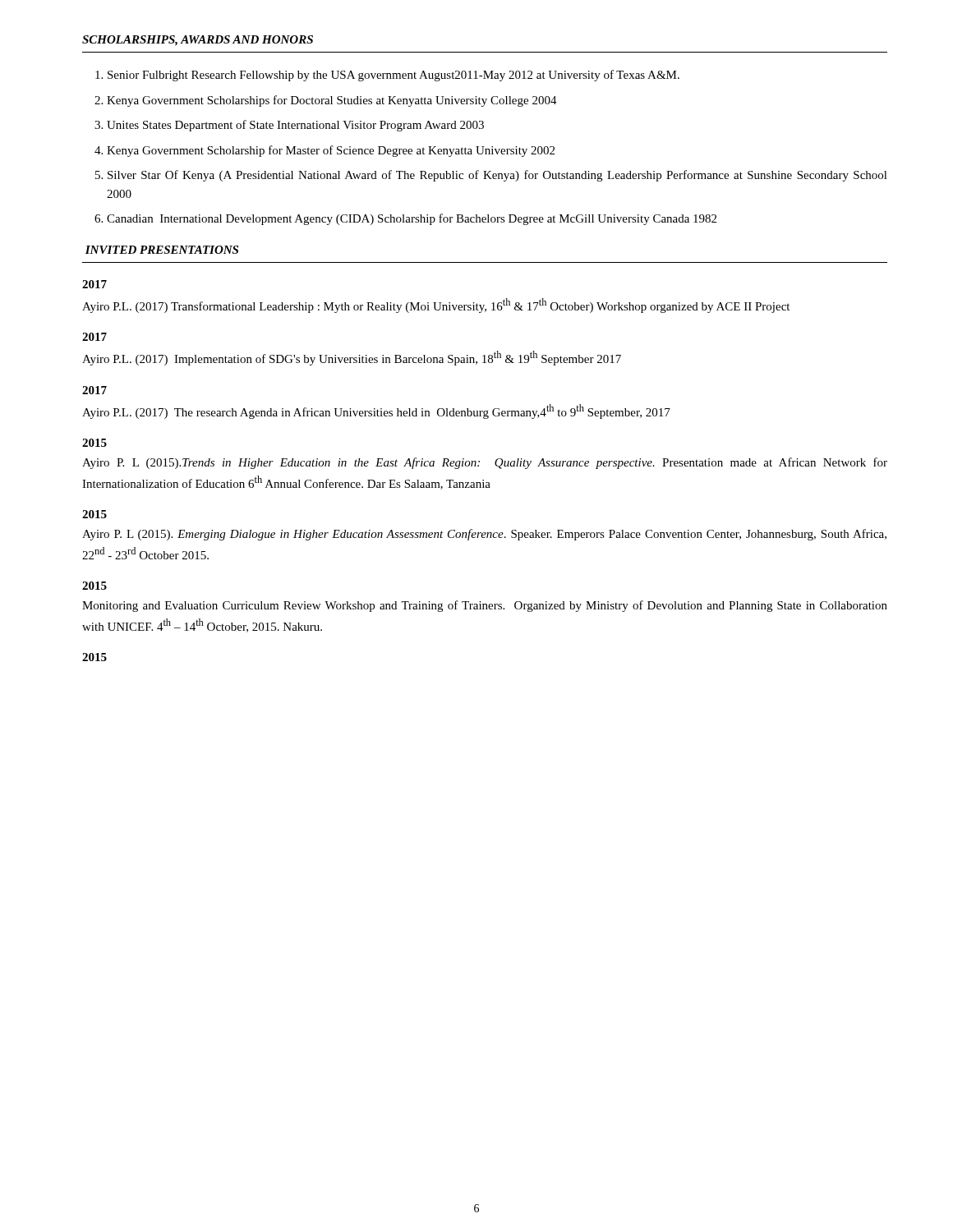
Task: Find the block on this page that starts "Ayiro P.L. (2017) Implementation of SDG's by"
Action: point(352,357)
